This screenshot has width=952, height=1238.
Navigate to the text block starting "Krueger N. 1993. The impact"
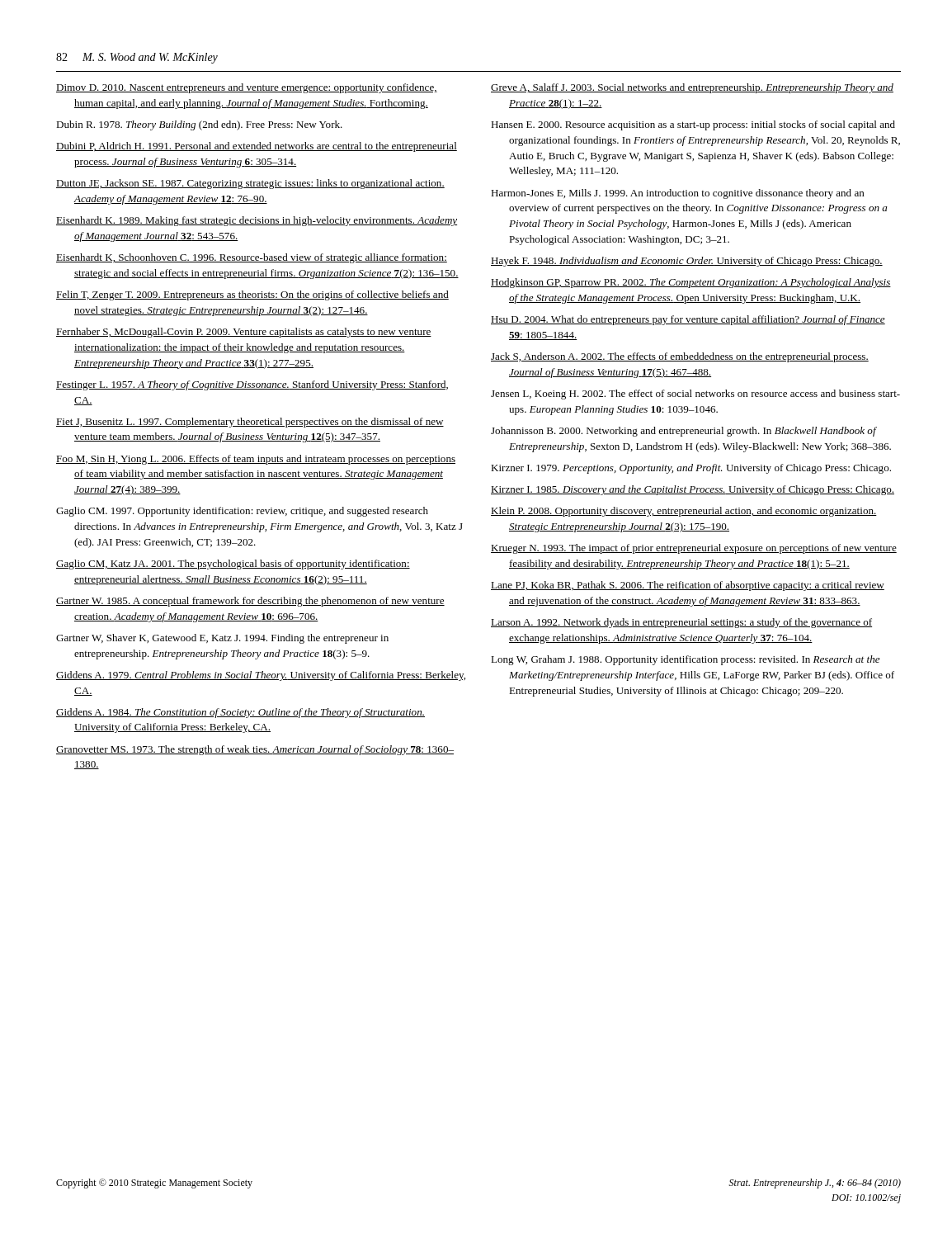(x=694, y=556)
